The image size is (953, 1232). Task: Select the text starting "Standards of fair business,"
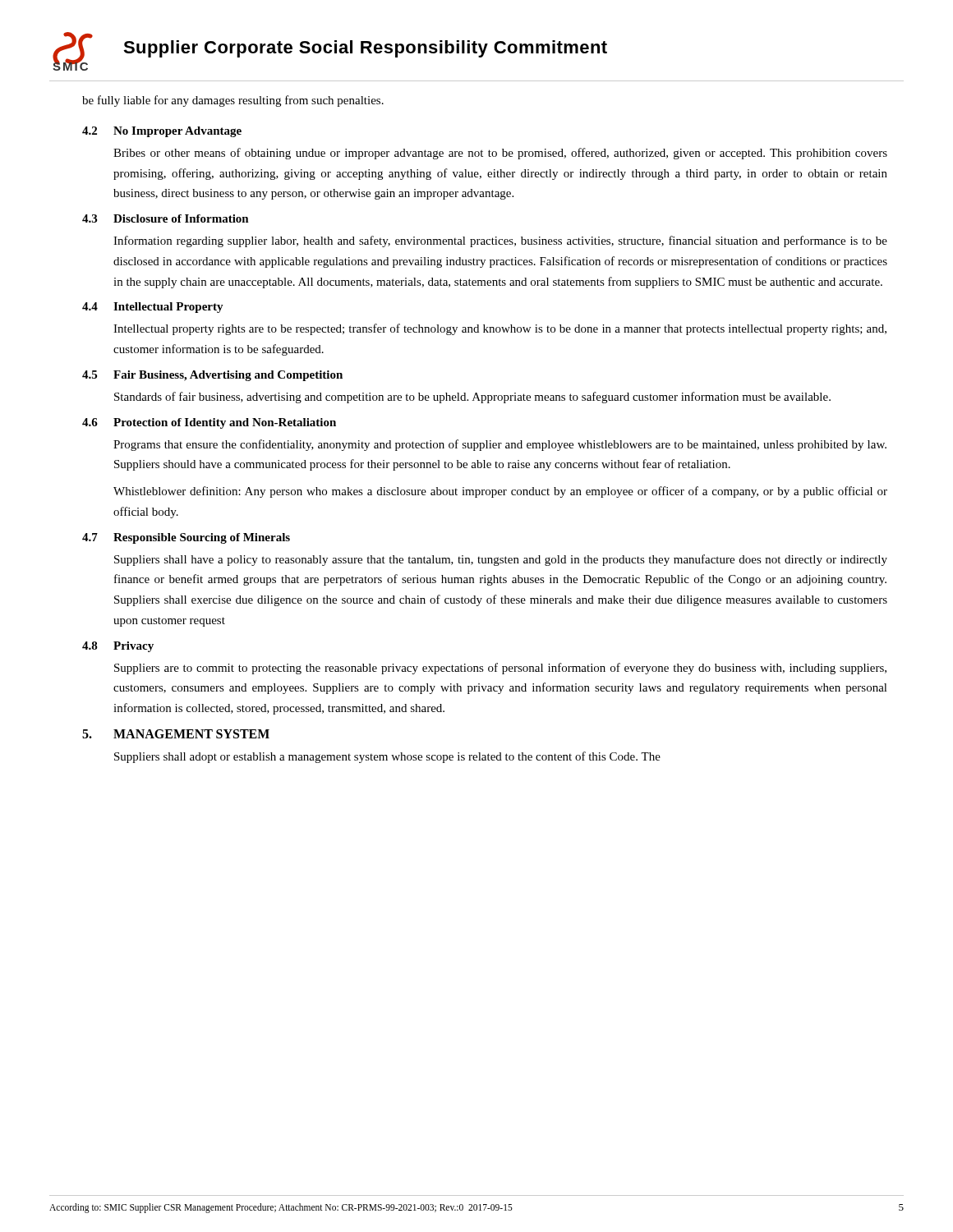(x=472, y=397)
